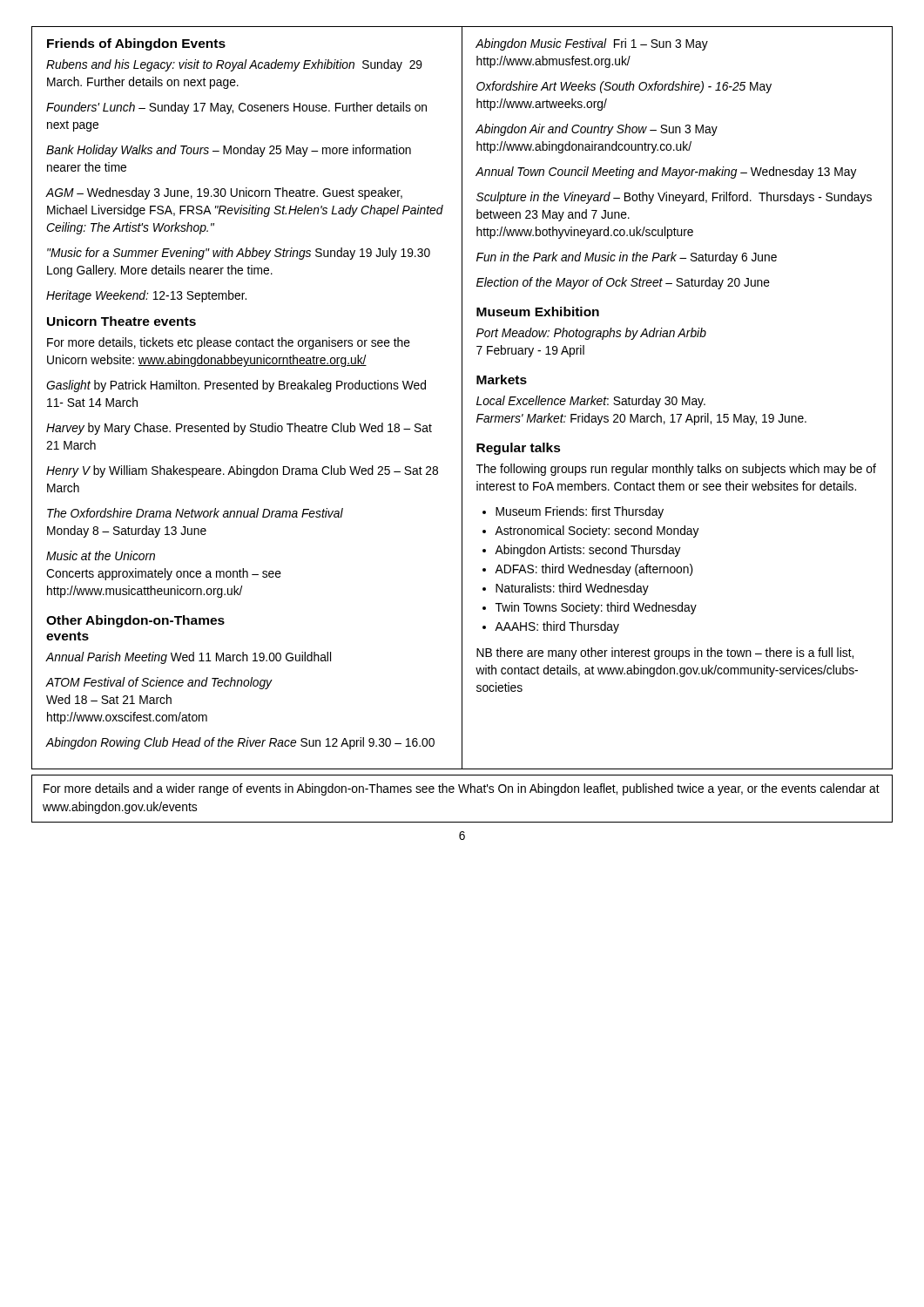Find the block on this page that starts "Bank Holiday Walks and Tours – Monday"

pyautogui.click(x=229, y=159)
